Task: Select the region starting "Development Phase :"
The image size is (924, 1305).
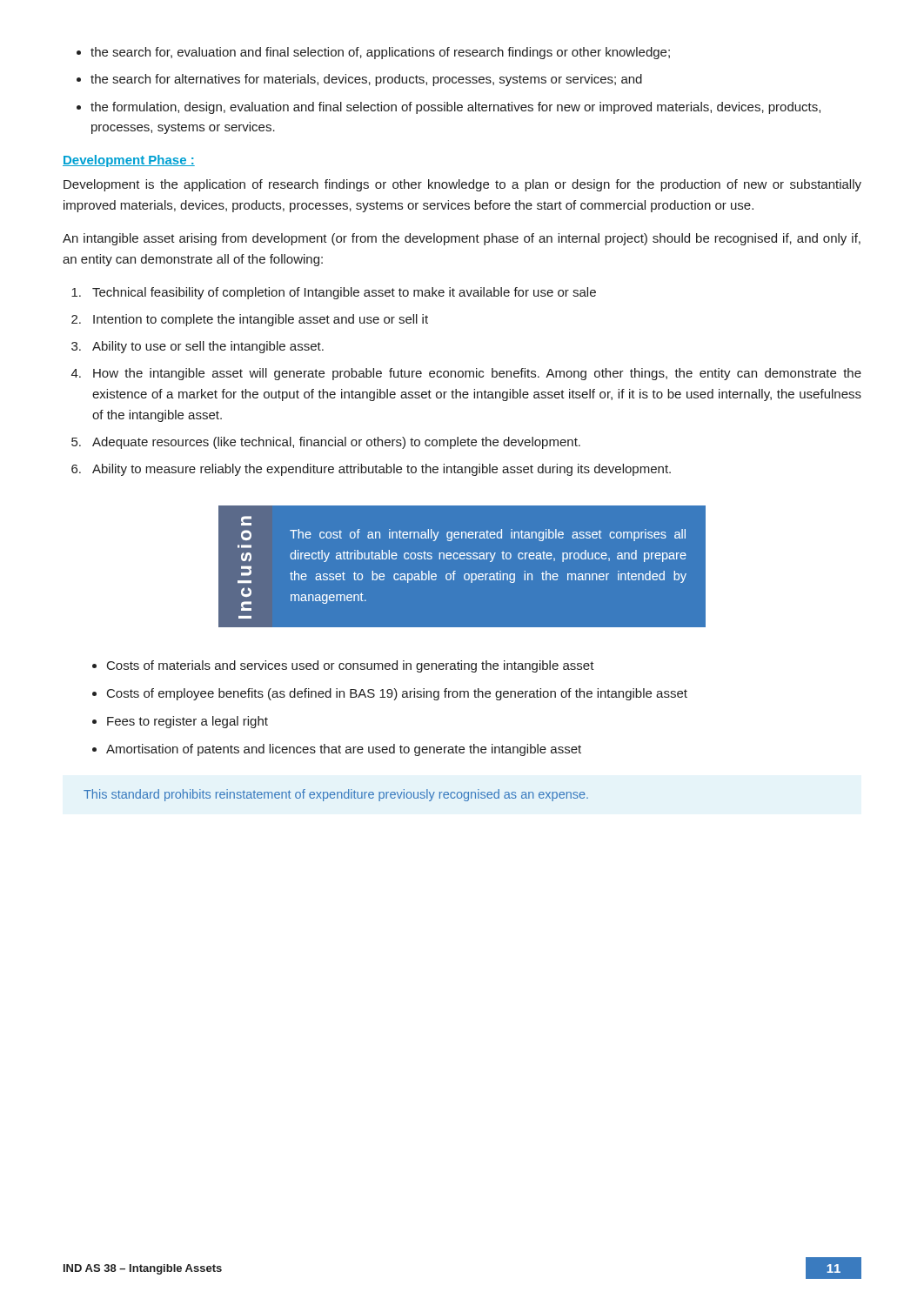Action: (x=129, y=160)
